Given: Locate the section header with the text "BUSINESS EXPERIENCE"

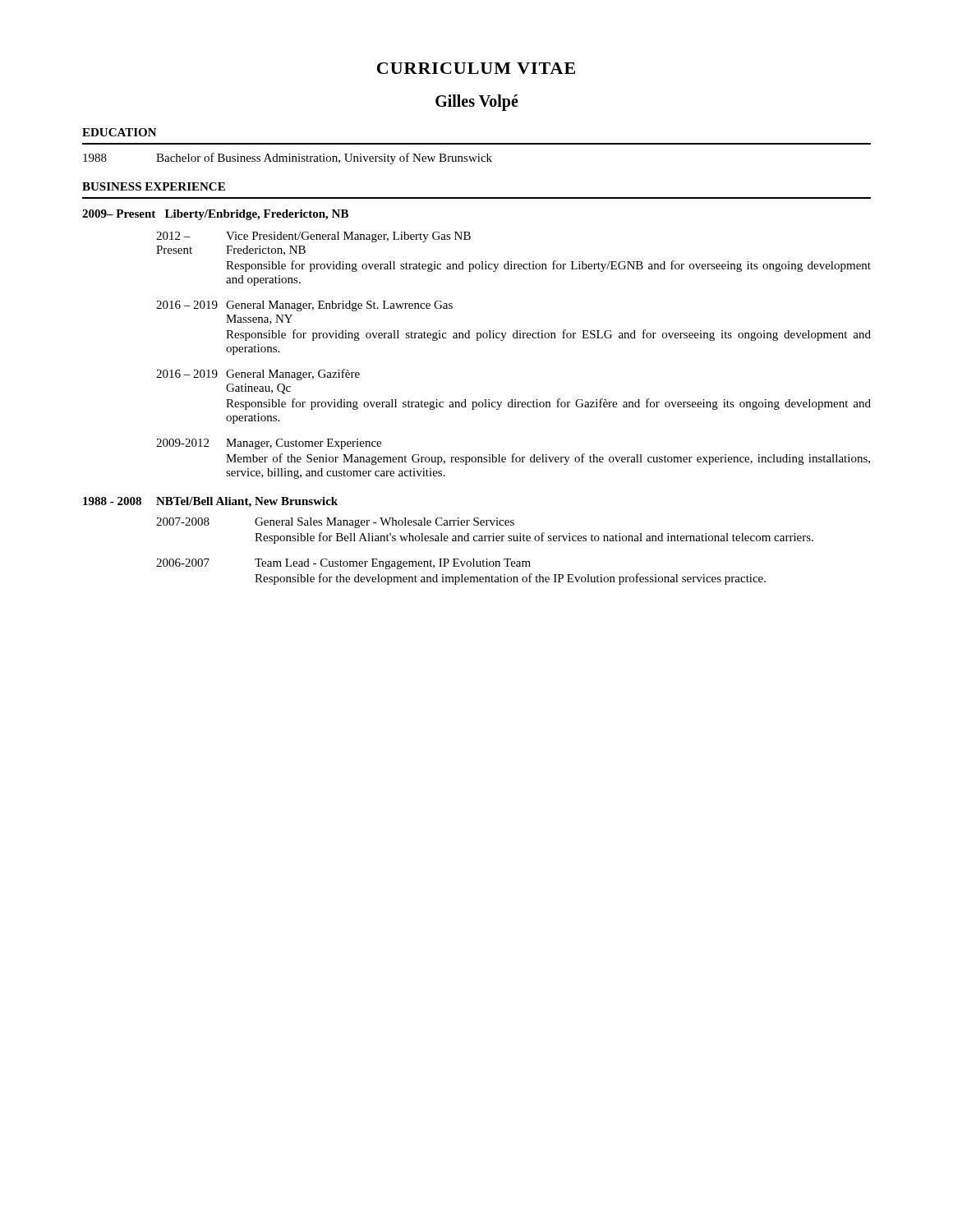Looking at the screenshot, I should (154, 186).
